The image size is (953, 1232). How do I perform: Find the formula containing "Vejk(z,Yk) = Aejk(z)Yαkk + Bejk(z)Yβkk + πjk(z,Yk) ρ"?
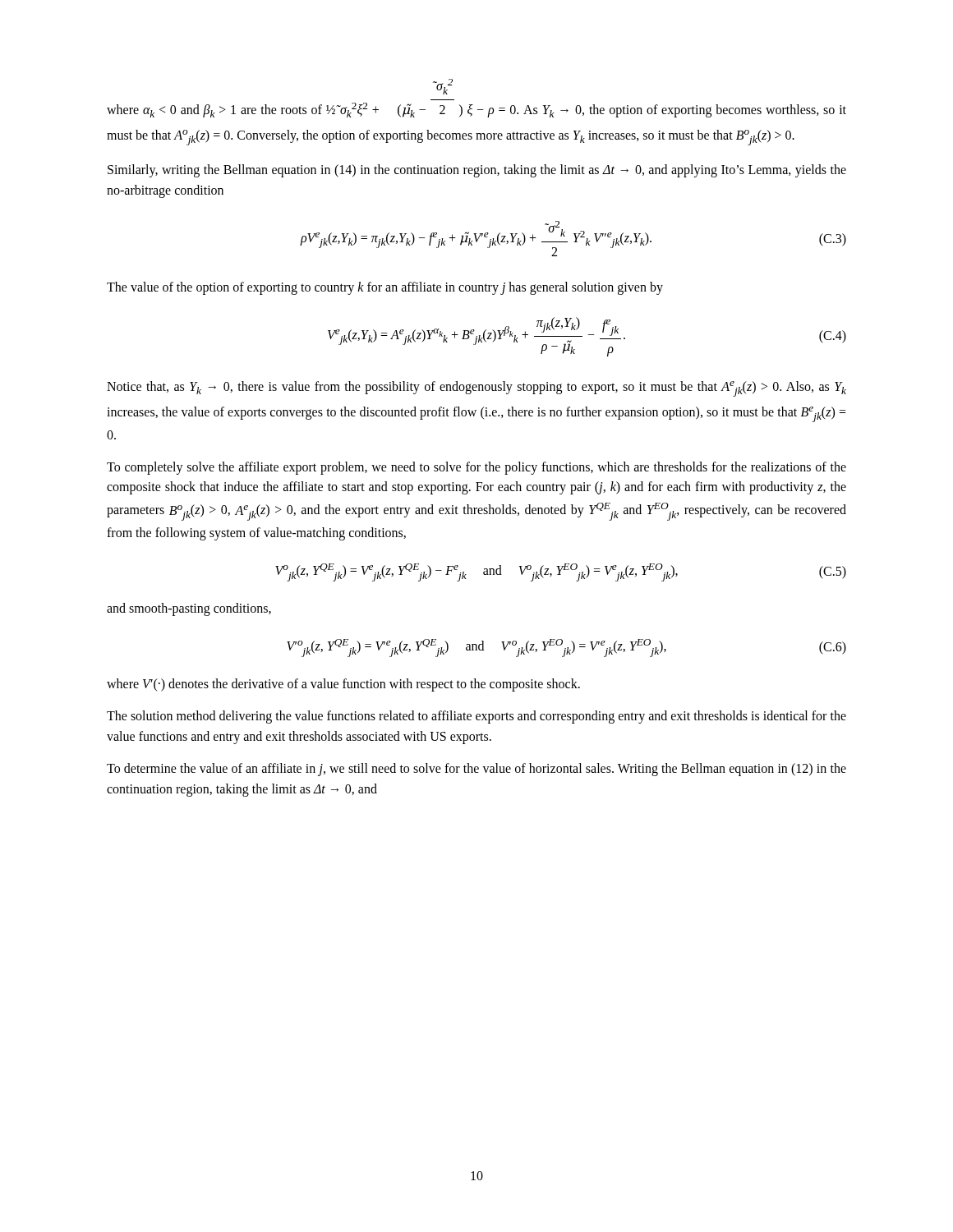pyautogui.click(x=476, y=336)
